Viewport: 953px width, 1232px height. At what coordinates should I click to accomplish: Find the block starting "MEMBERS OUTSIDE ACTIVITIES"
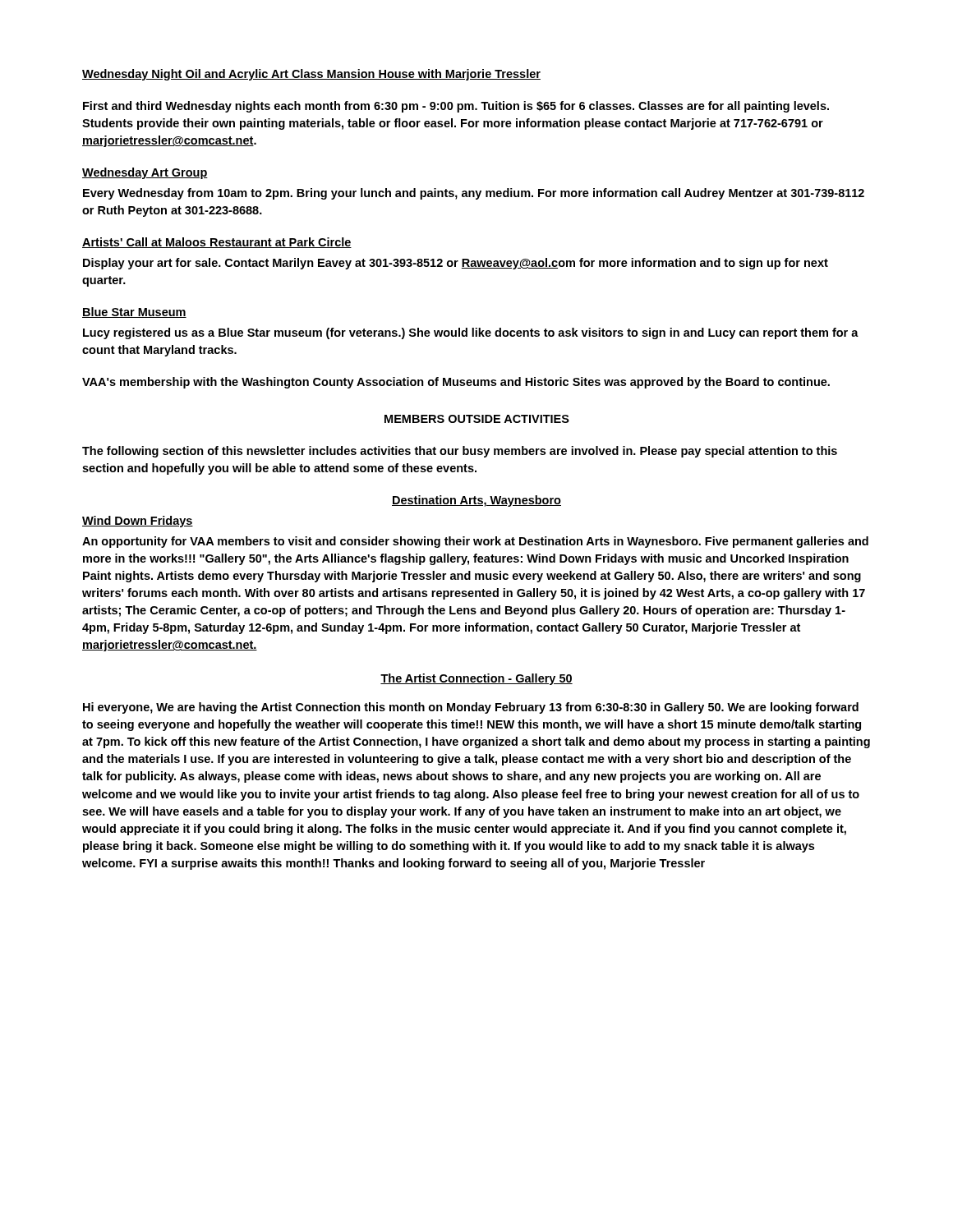click(x=476, y=419)
